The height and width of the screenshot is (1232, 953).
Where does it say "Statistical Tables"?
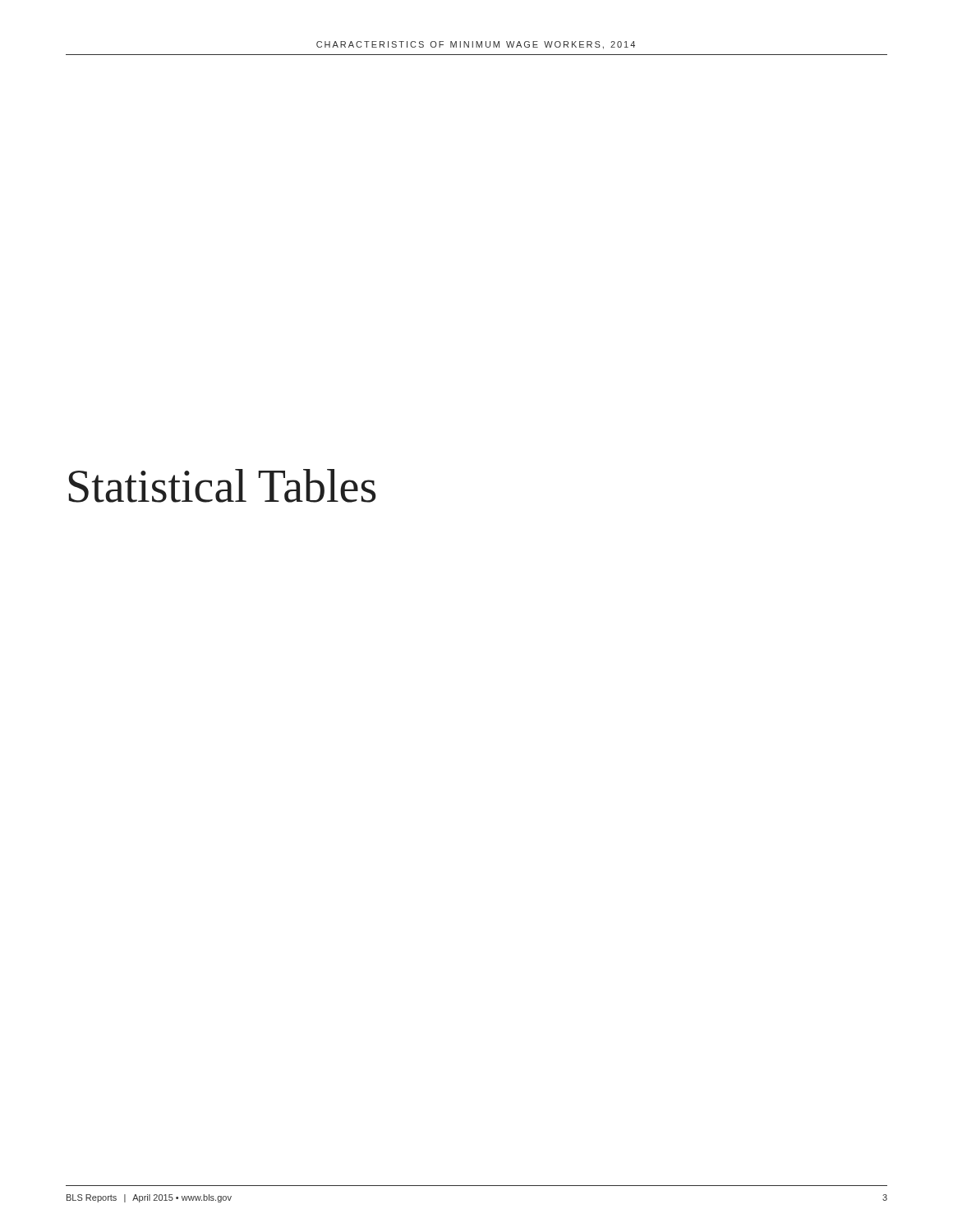(222, 486)
